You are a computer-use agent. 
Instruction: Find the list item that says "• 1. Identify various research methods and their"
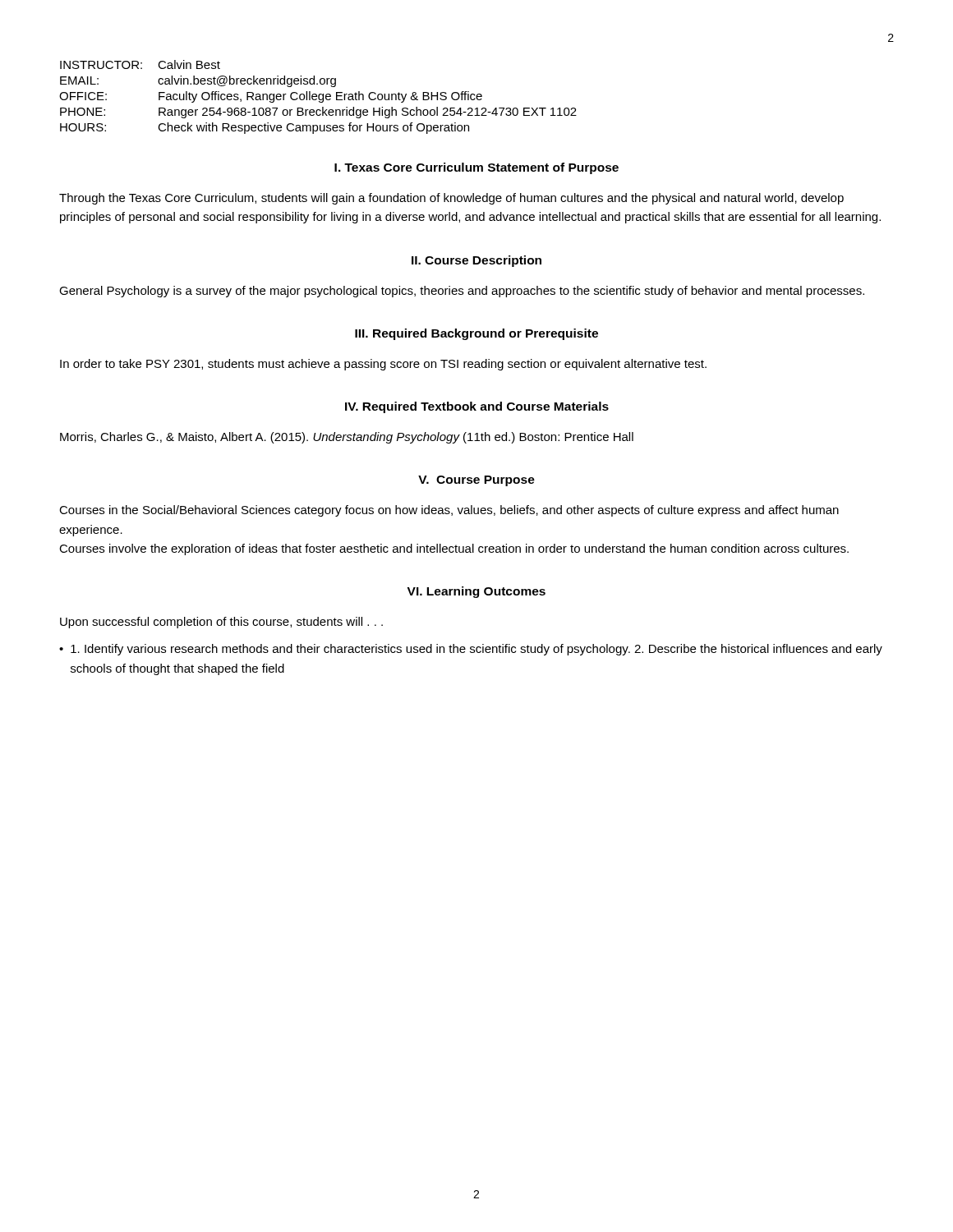click(476, 658)
